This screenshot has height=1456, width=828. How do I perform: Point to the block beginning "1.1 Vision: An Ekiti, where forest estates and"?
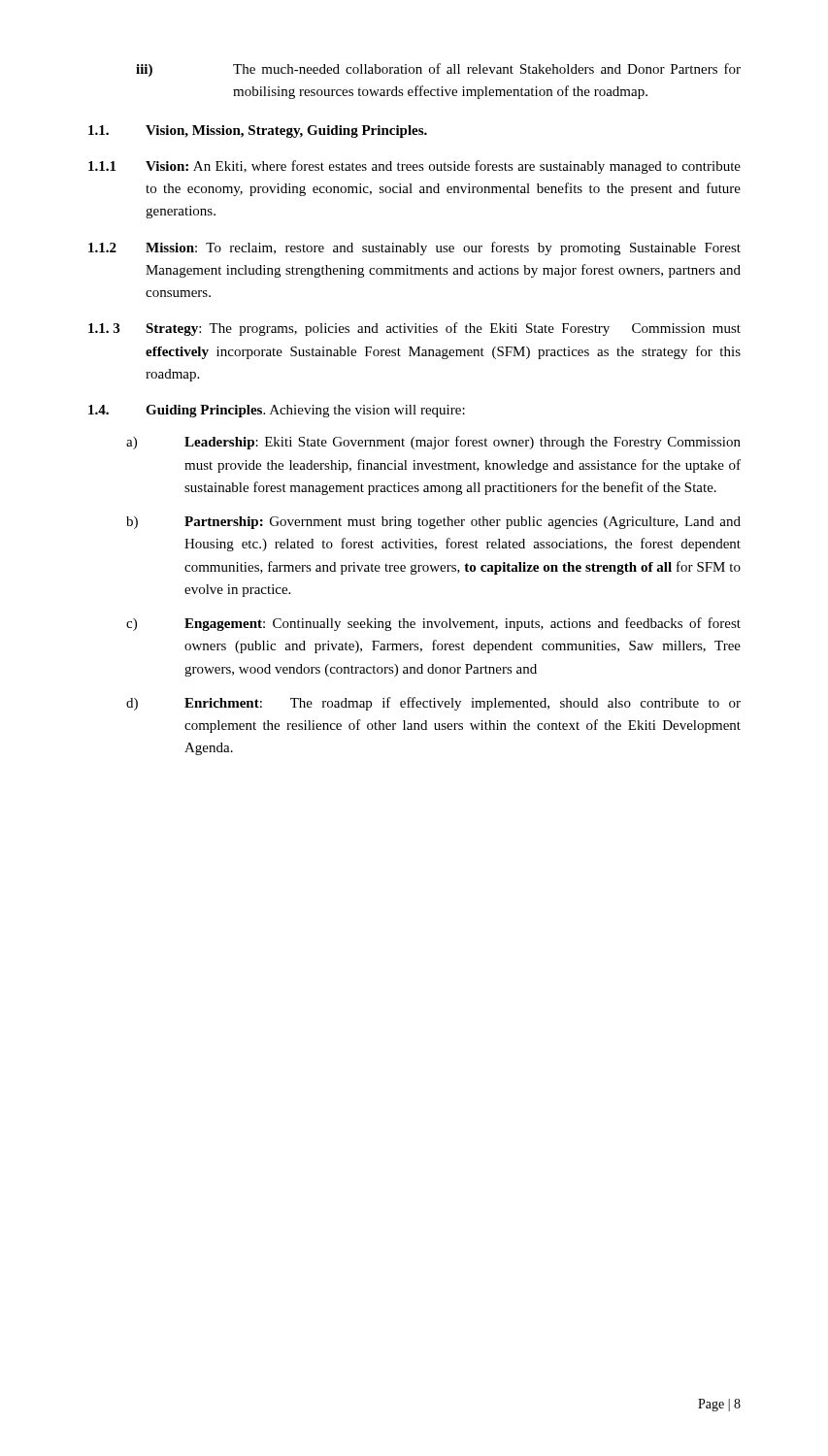pos(414,189)
